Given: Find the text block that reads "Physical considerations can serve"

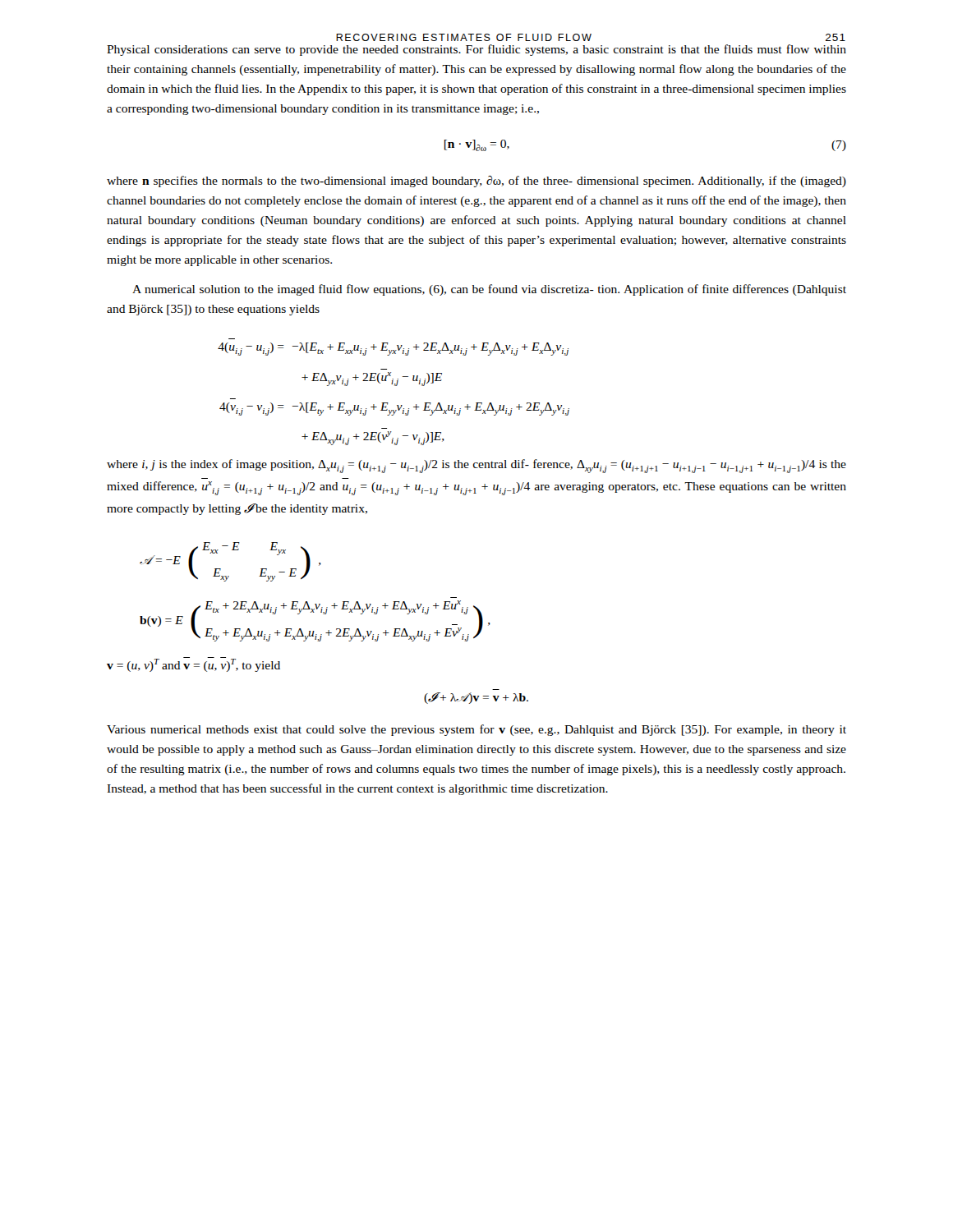Looking at the screenshot, I should click(x=476, y=79).
